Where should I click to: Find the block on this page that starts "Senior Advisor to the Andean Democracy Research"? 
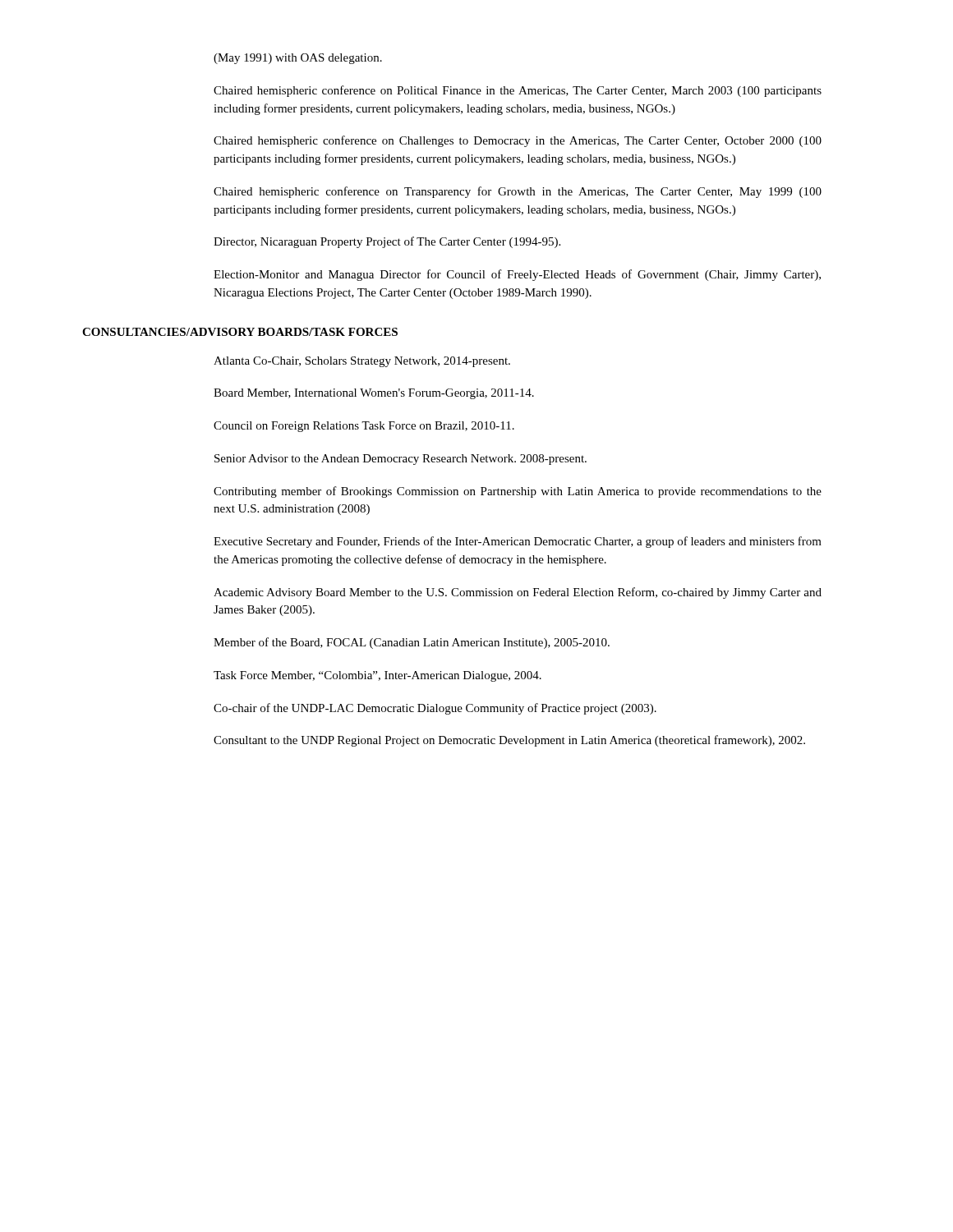pos(400,458)
